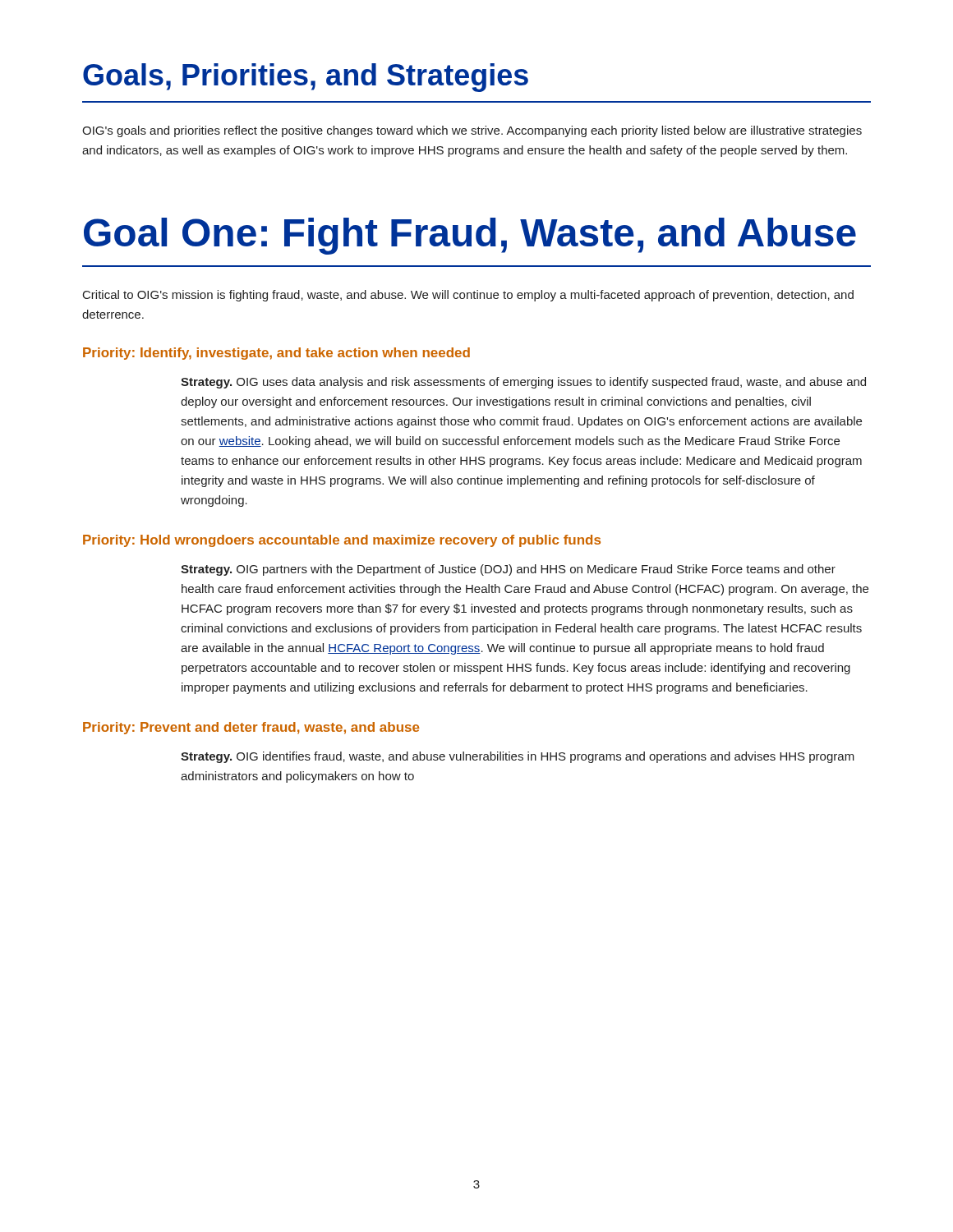The width and height of the screenshot is (953, 1232).
Task: Click on the text block containing "Strategy. OIG identifies fraud, waste, and abuse vulnerabilities"
Action: (x=526, y=766)
